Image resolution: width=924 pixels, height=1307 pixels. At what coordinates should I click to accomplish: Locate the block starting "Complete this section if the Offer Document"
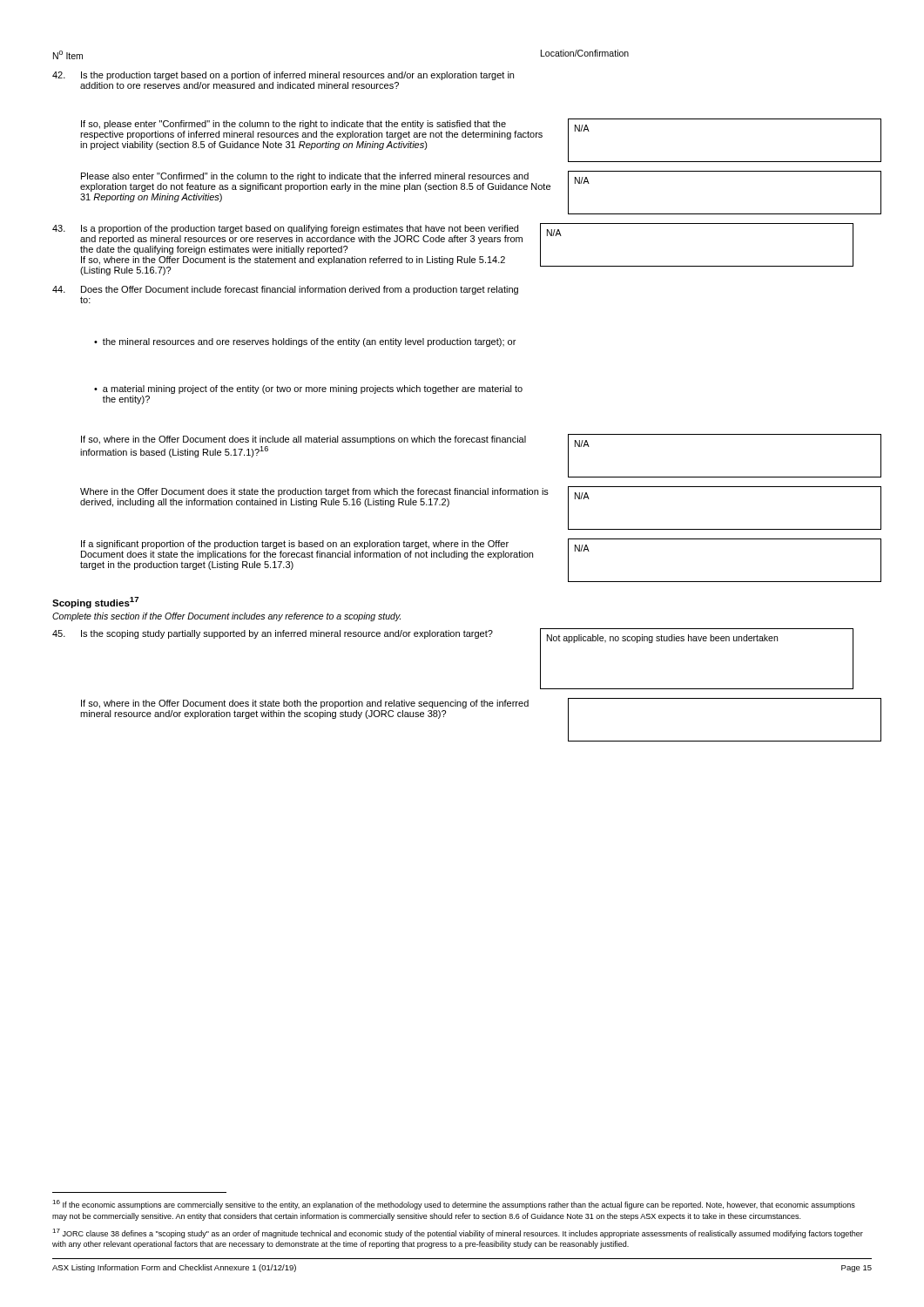[227, 616]
